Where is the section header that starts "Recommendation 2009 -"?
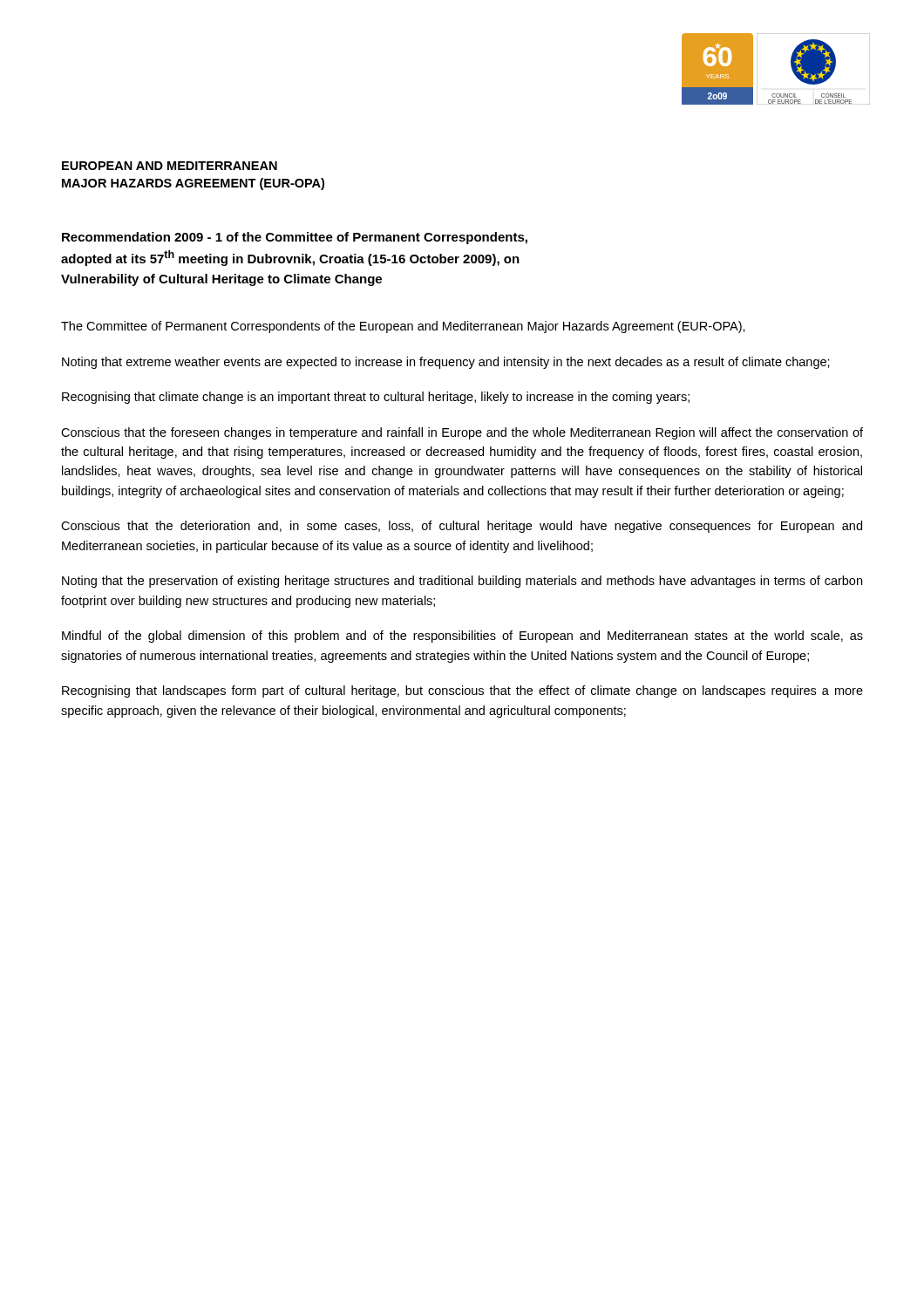This screenshot has height=1308, width=924. pos(295,257)
